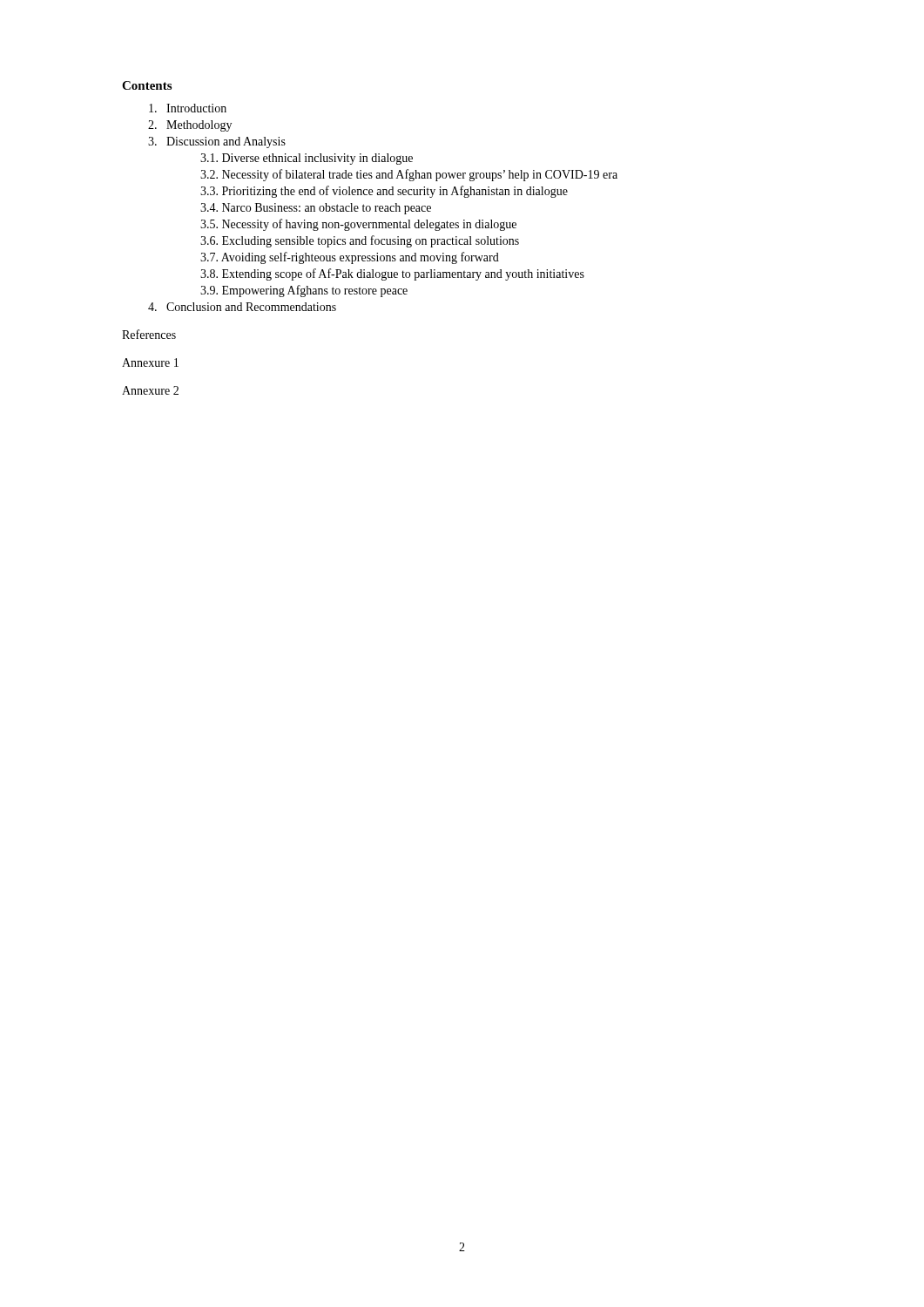Select the passage starting "3.2. Necessity of bilateral trade ties and Afghan"
Viewport: 924px width, 1307px height.
409,175
